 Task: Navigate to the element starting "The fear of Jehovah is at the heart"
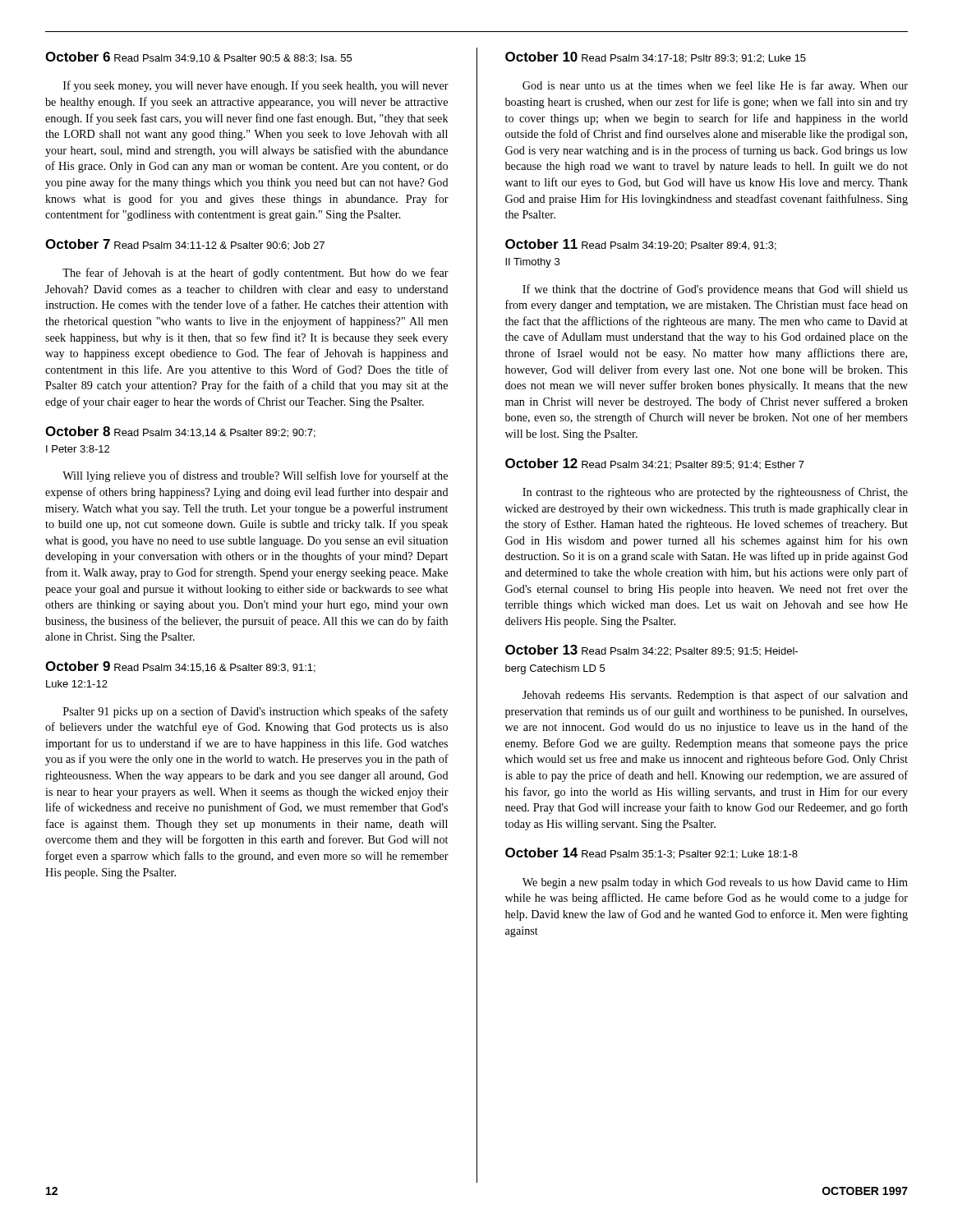click(247, 338)
